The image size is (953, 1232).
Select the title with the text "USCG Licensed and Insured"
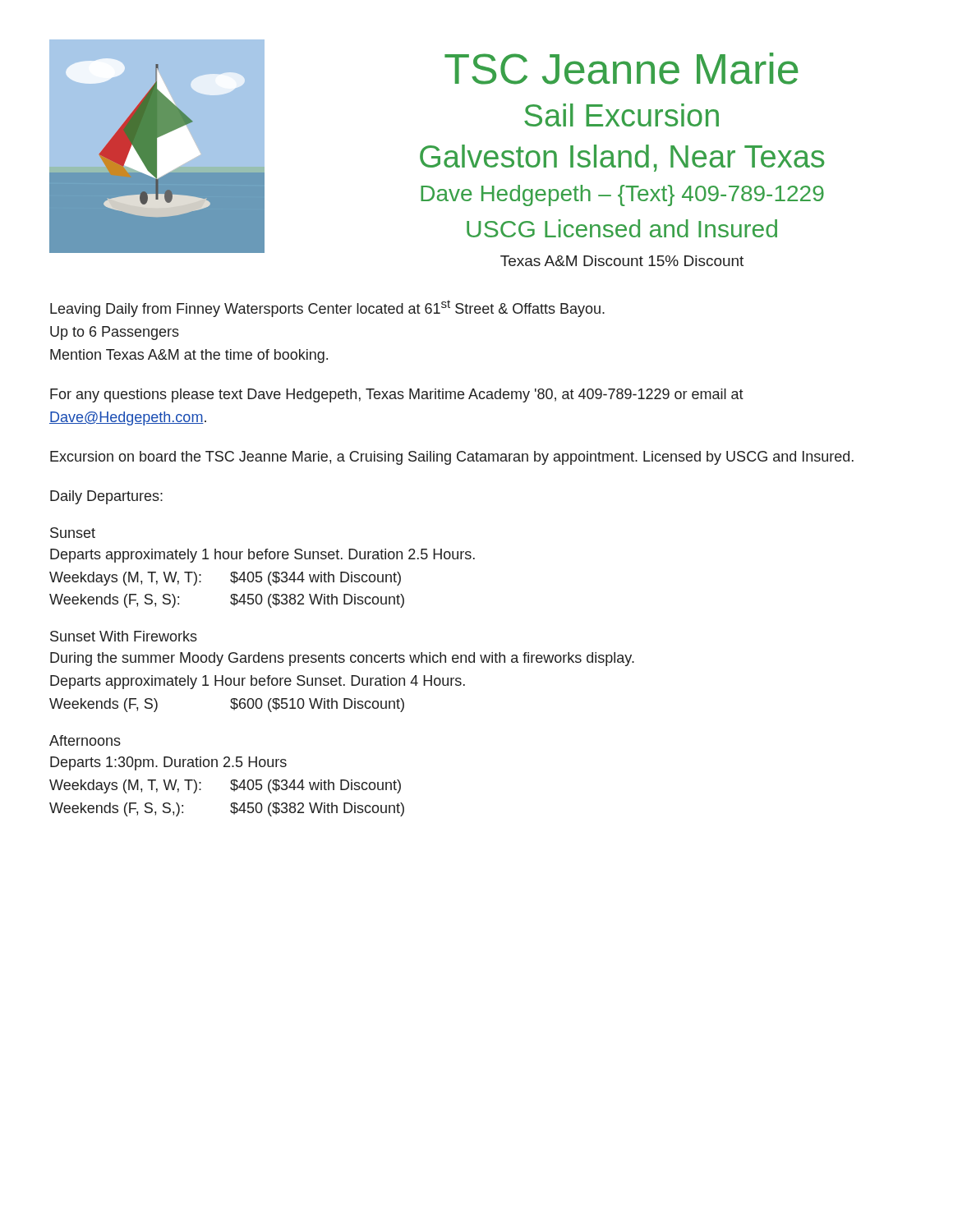(622, 229)
